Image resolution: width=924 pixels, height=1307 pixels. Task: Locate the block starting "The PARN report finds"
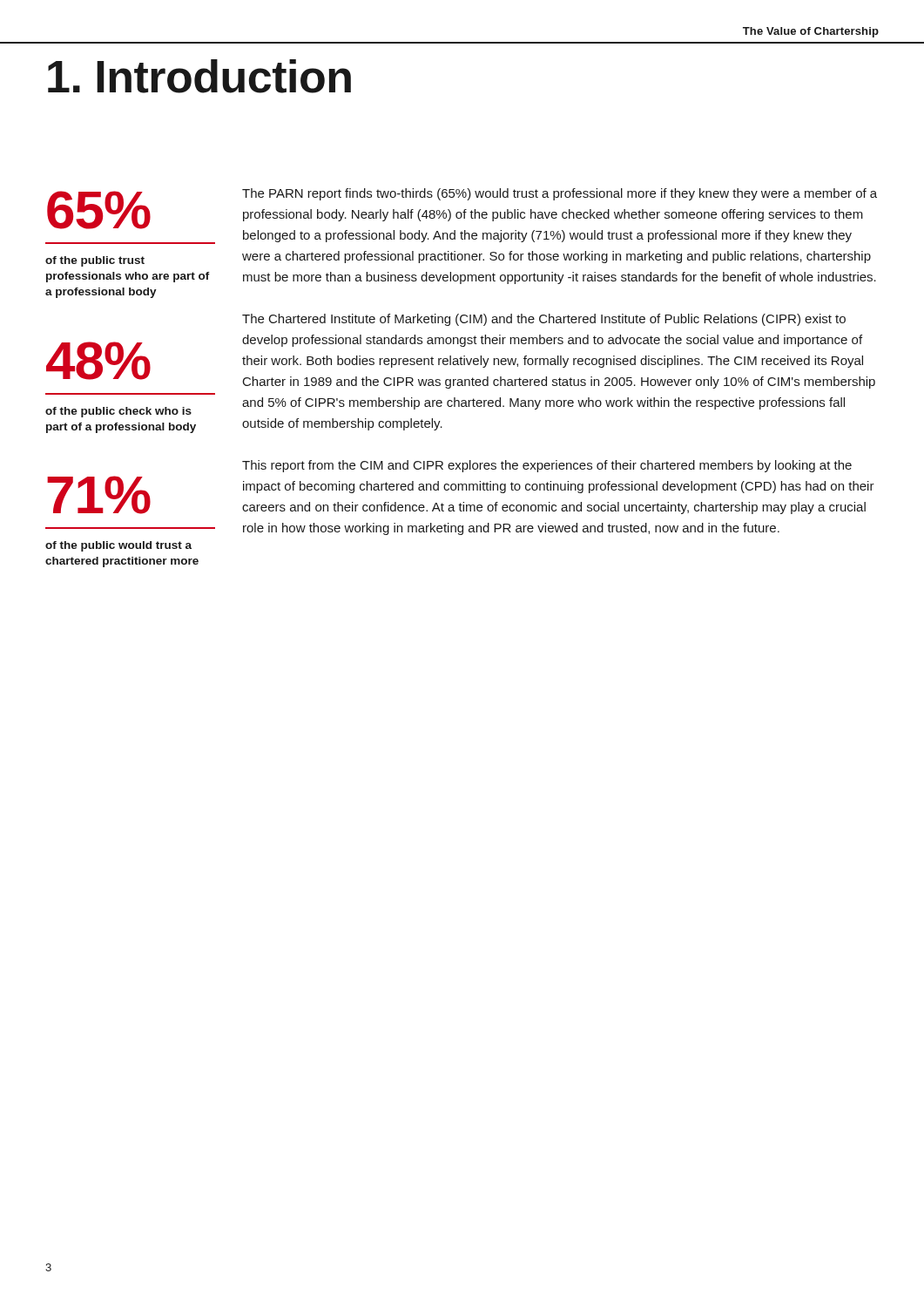pos(560,235)
